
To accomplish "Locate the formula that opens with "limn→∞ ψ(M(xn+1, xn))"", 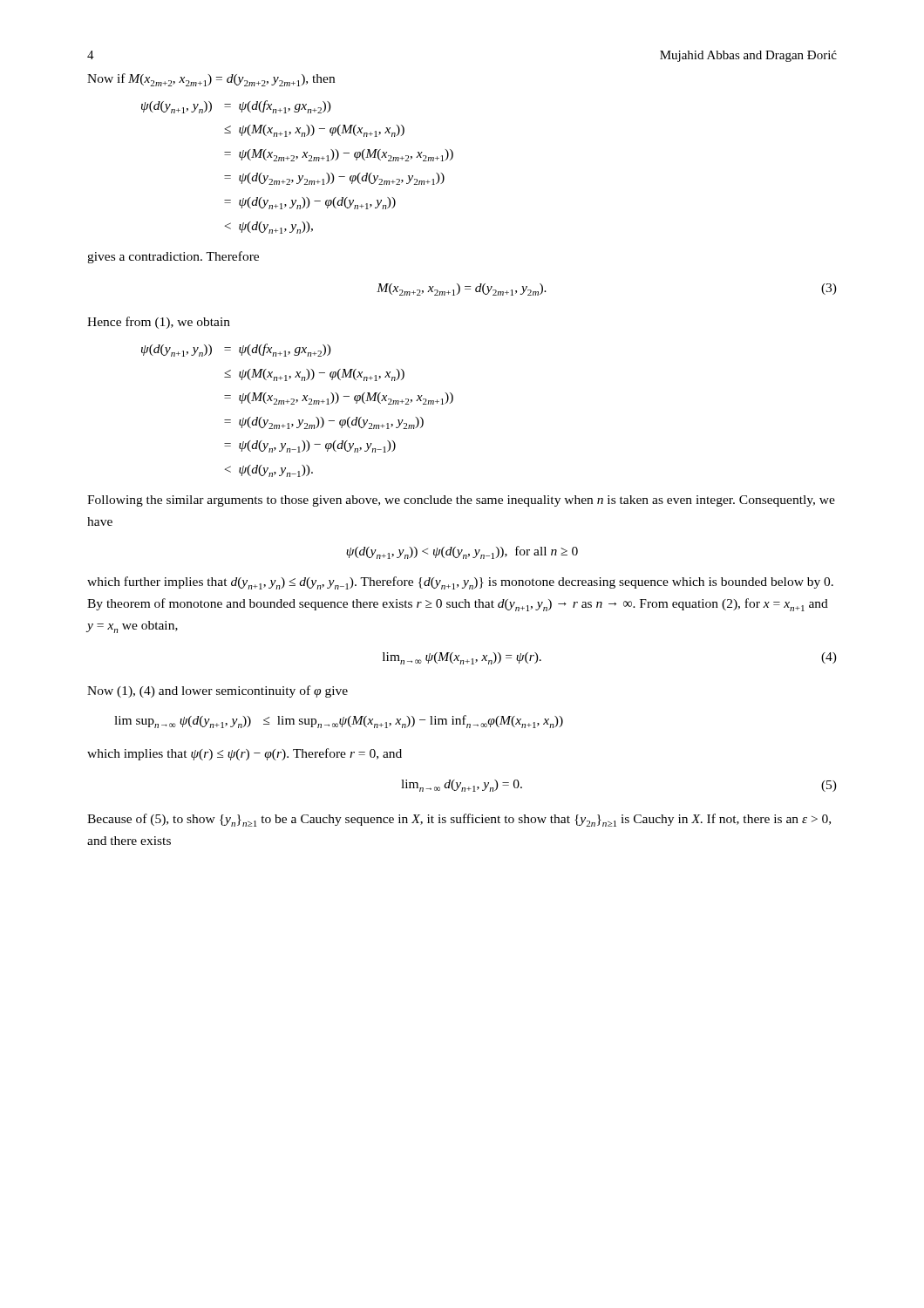I will (x=451, y=658).
